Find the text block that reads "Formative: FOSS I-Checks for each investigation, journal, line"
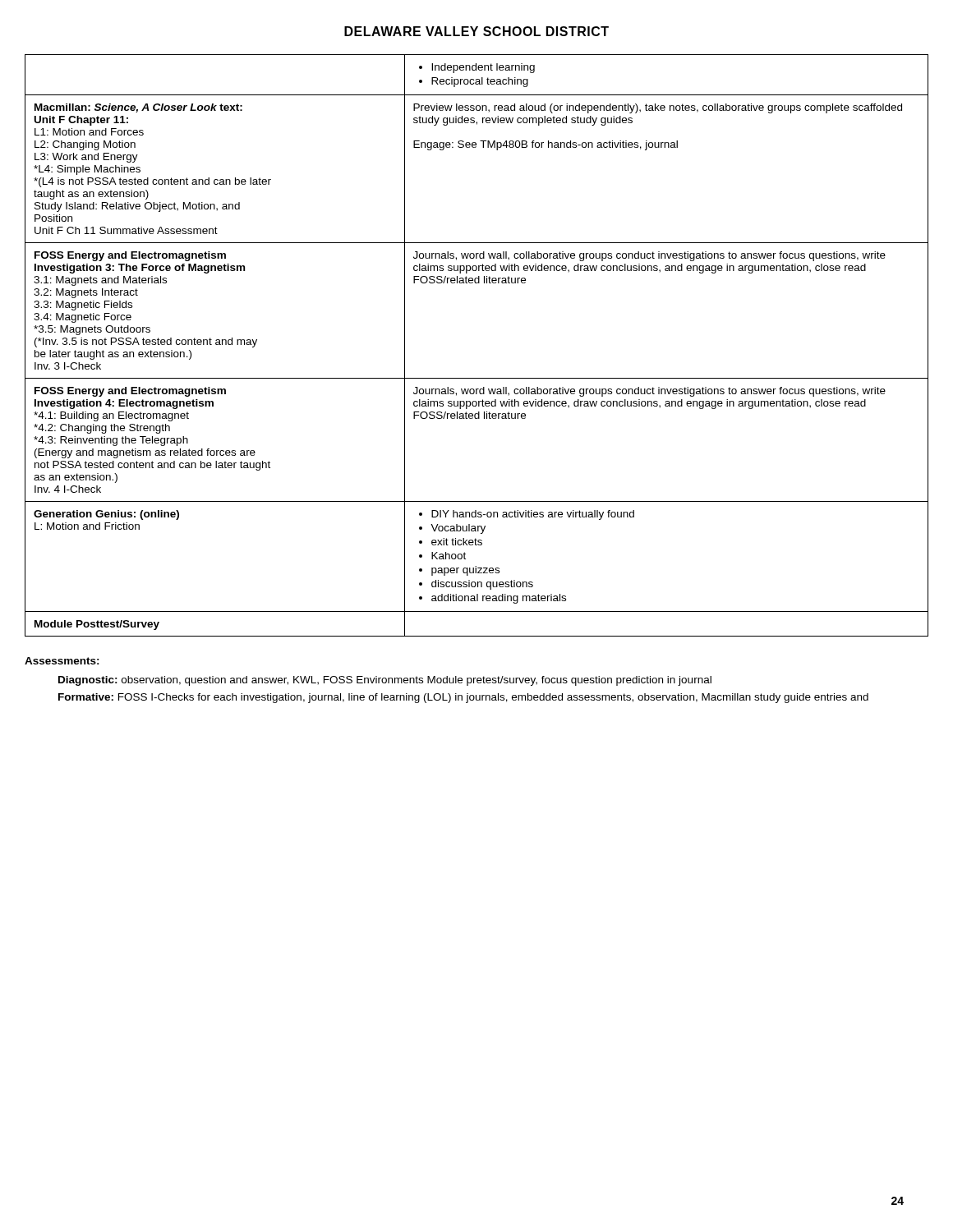The width and height of the screenshot is (953, 1232). pyautogui.click(x=463, y=697)
